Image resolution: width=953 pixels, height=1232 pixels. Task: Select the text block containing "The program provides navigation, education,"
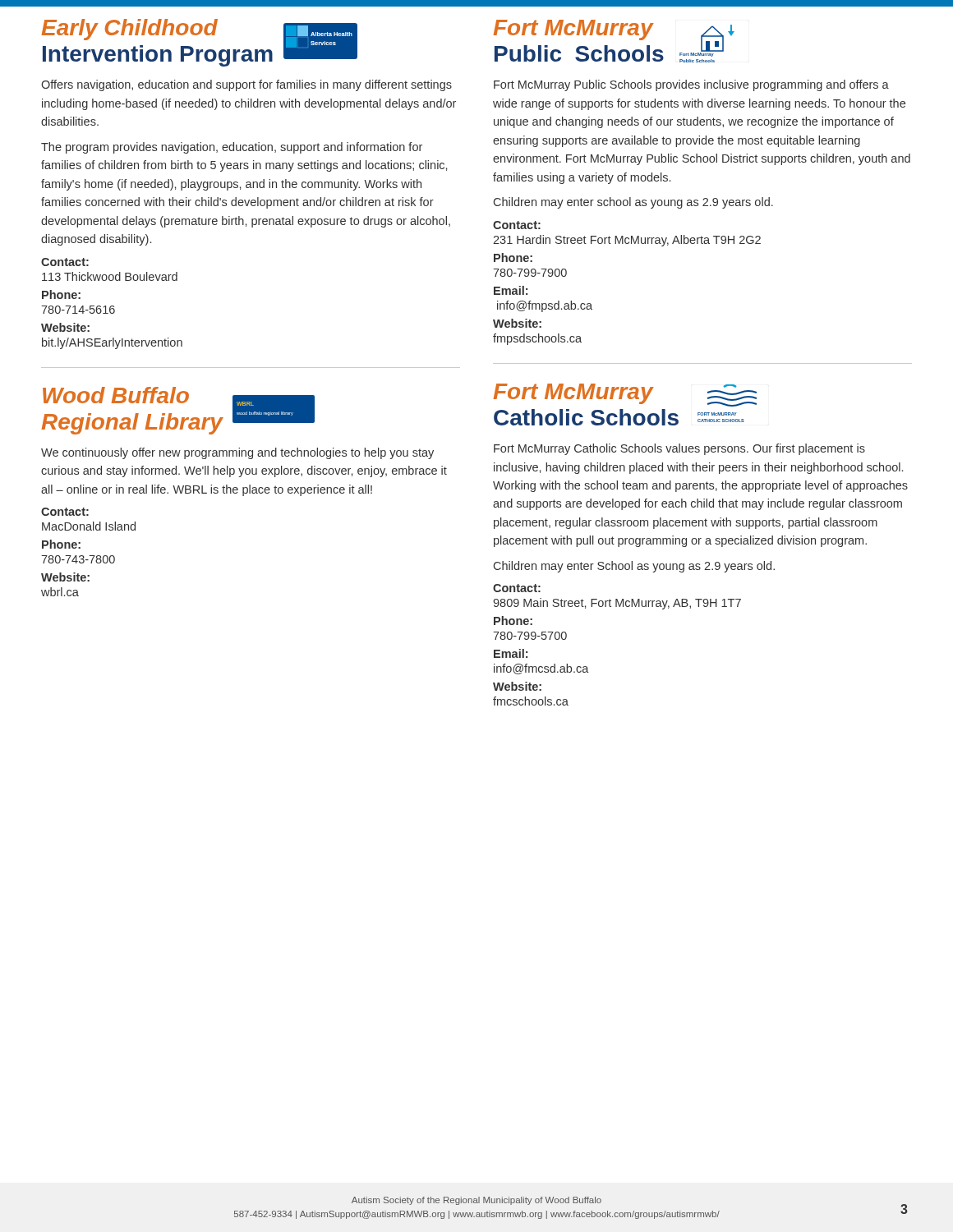[x=246, y=193]
